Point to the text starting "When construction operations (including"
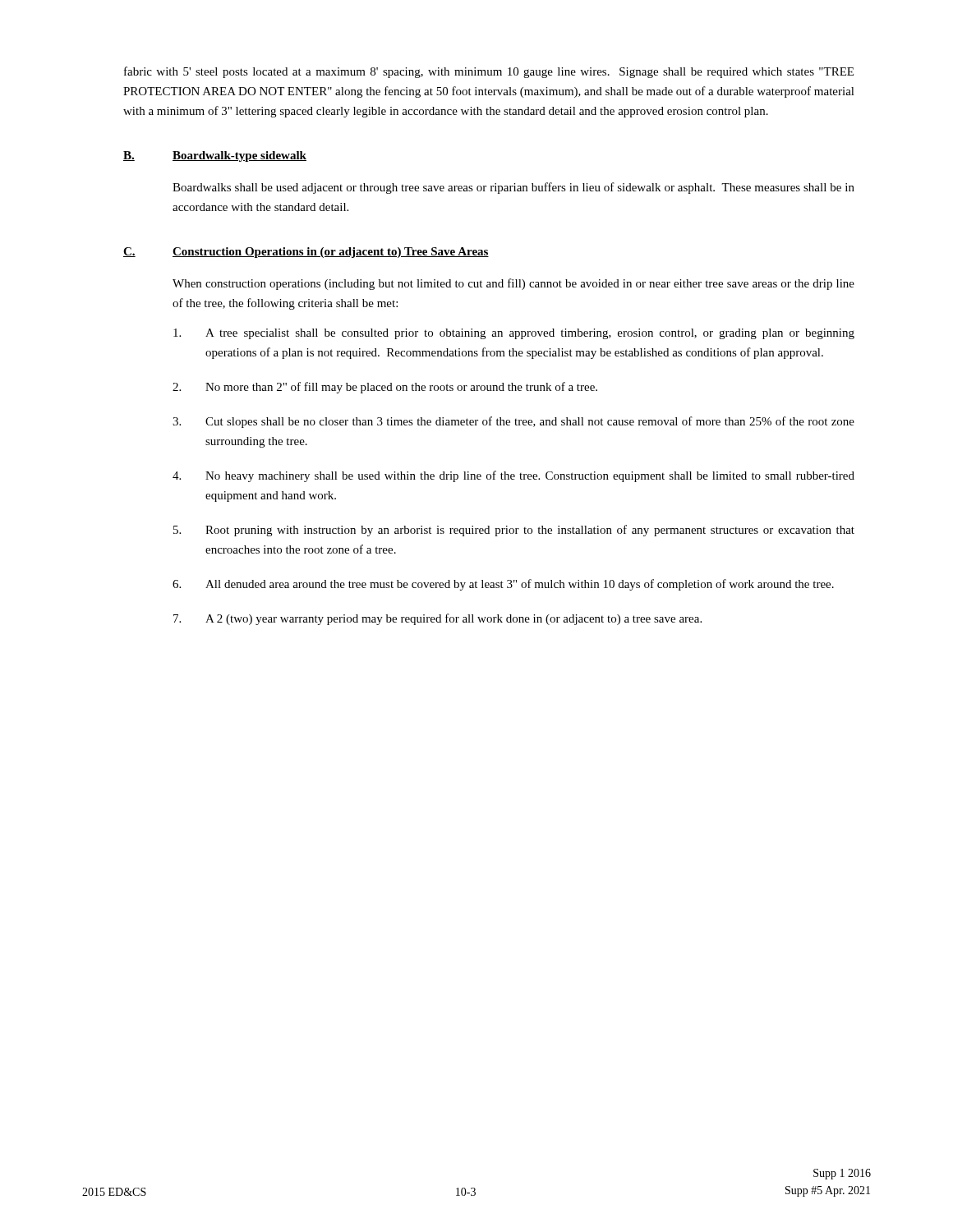 (x=513, y=293)
